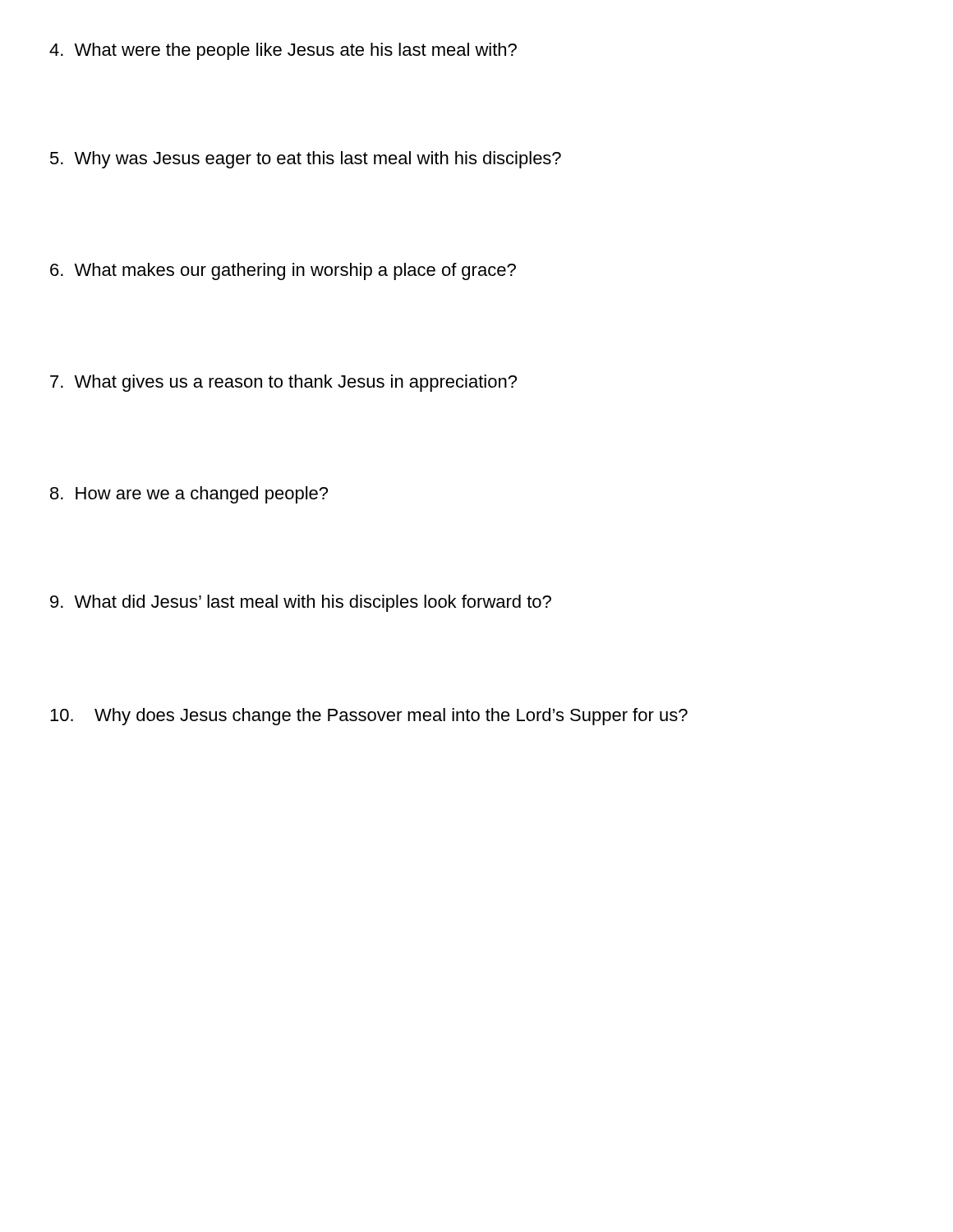This screenshot has height=1232, width=953.
Task: Locate the block of text that opens with "4. What were the"
Action: click(283, 50)
